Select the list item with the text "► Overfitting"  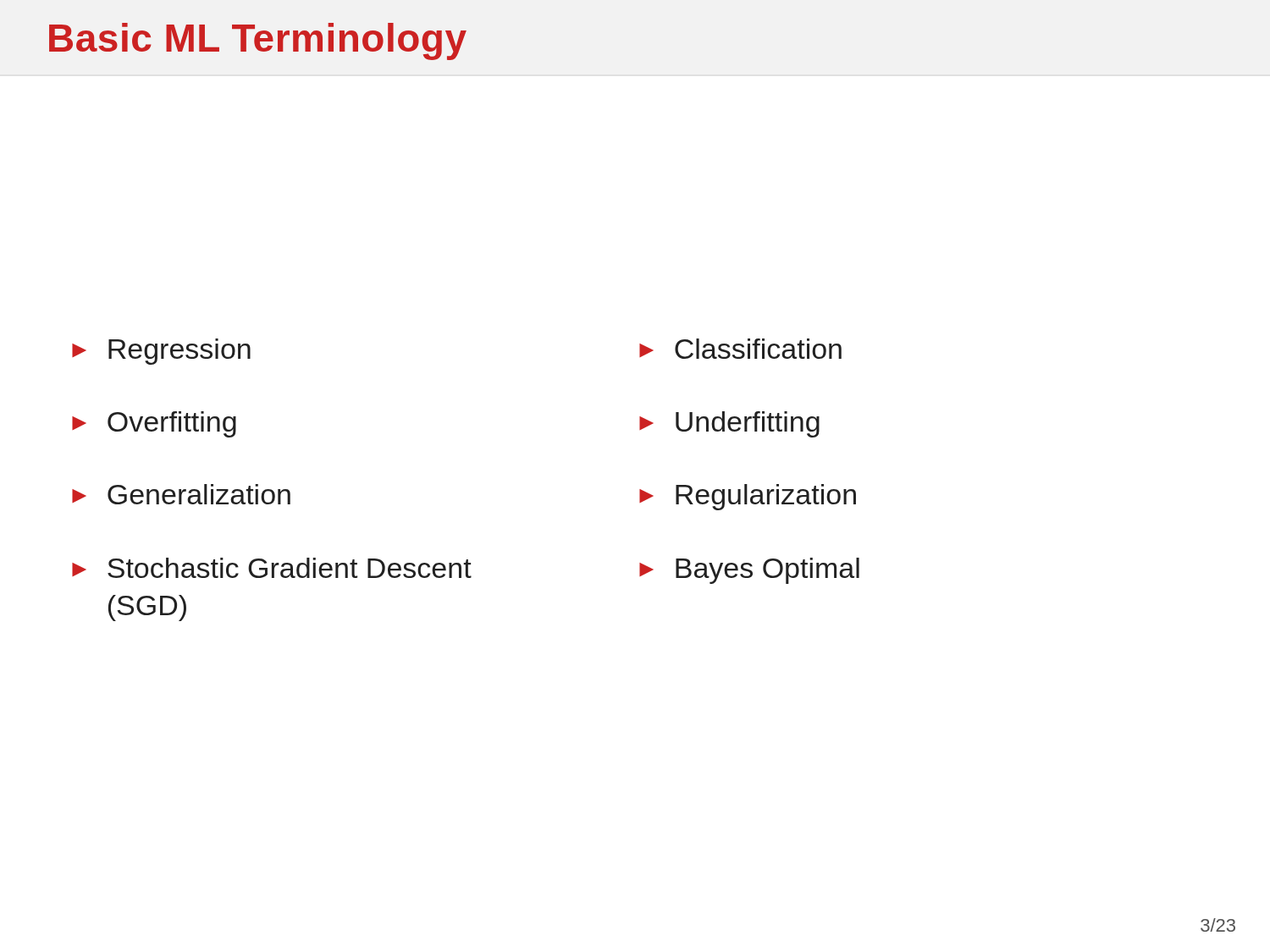point(153,422)
